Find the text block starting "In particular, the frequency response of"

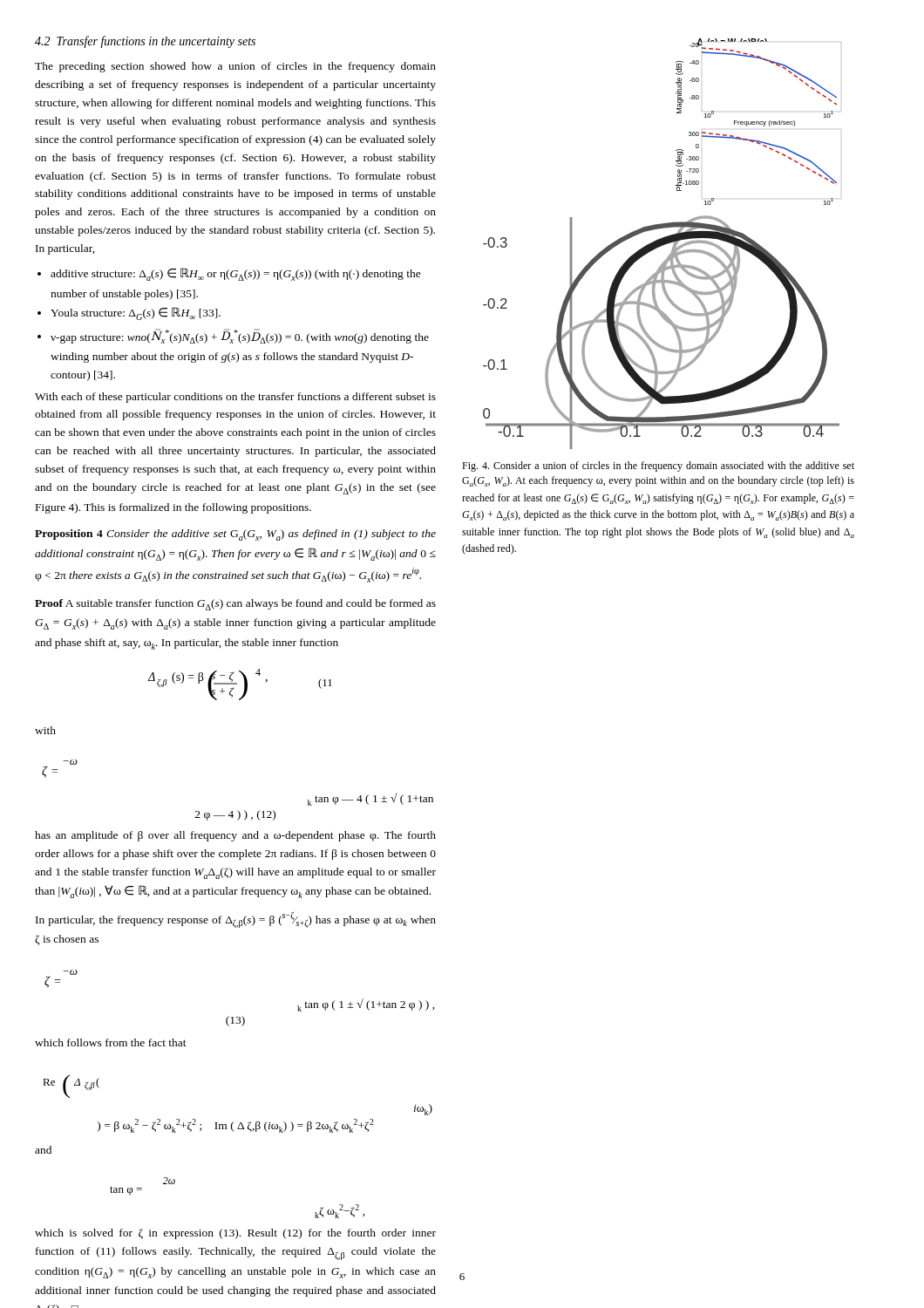(235, 928)
